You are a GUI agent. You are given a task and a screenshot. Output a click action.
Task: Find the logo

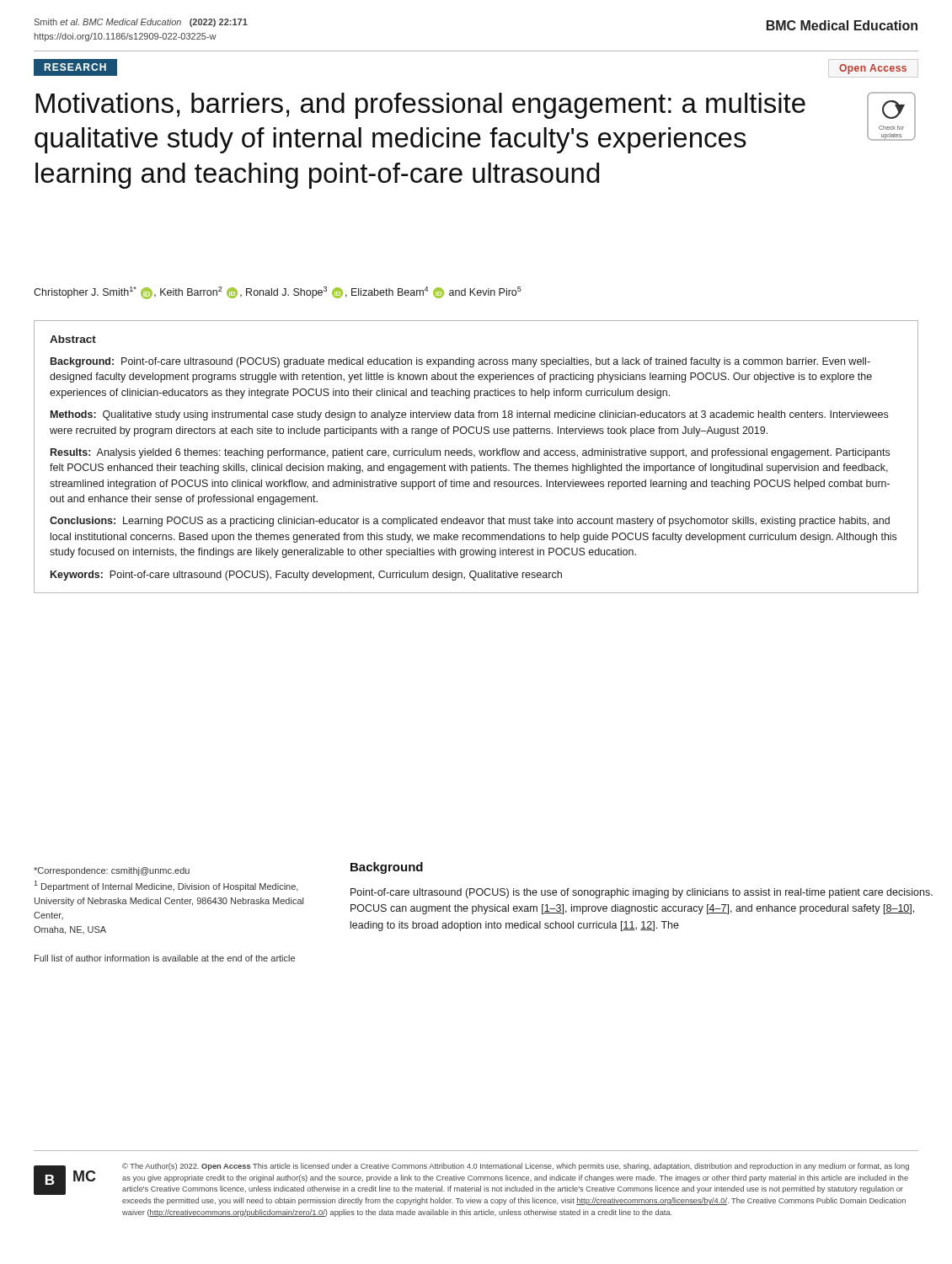click(74, 1181)
